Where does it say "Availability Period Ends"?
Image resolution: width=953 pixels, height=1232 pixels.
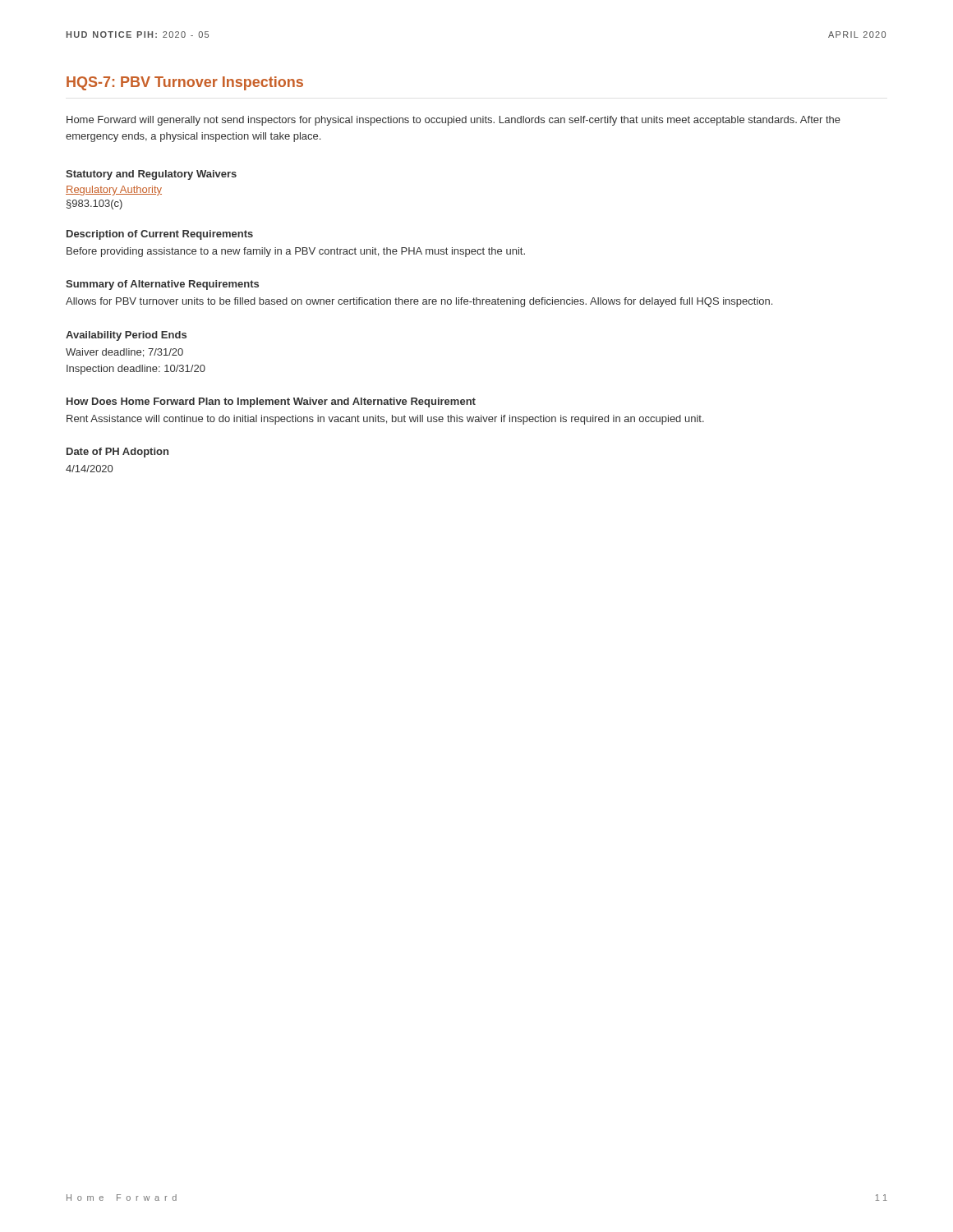pyautogui.click(x=126, y=334)
